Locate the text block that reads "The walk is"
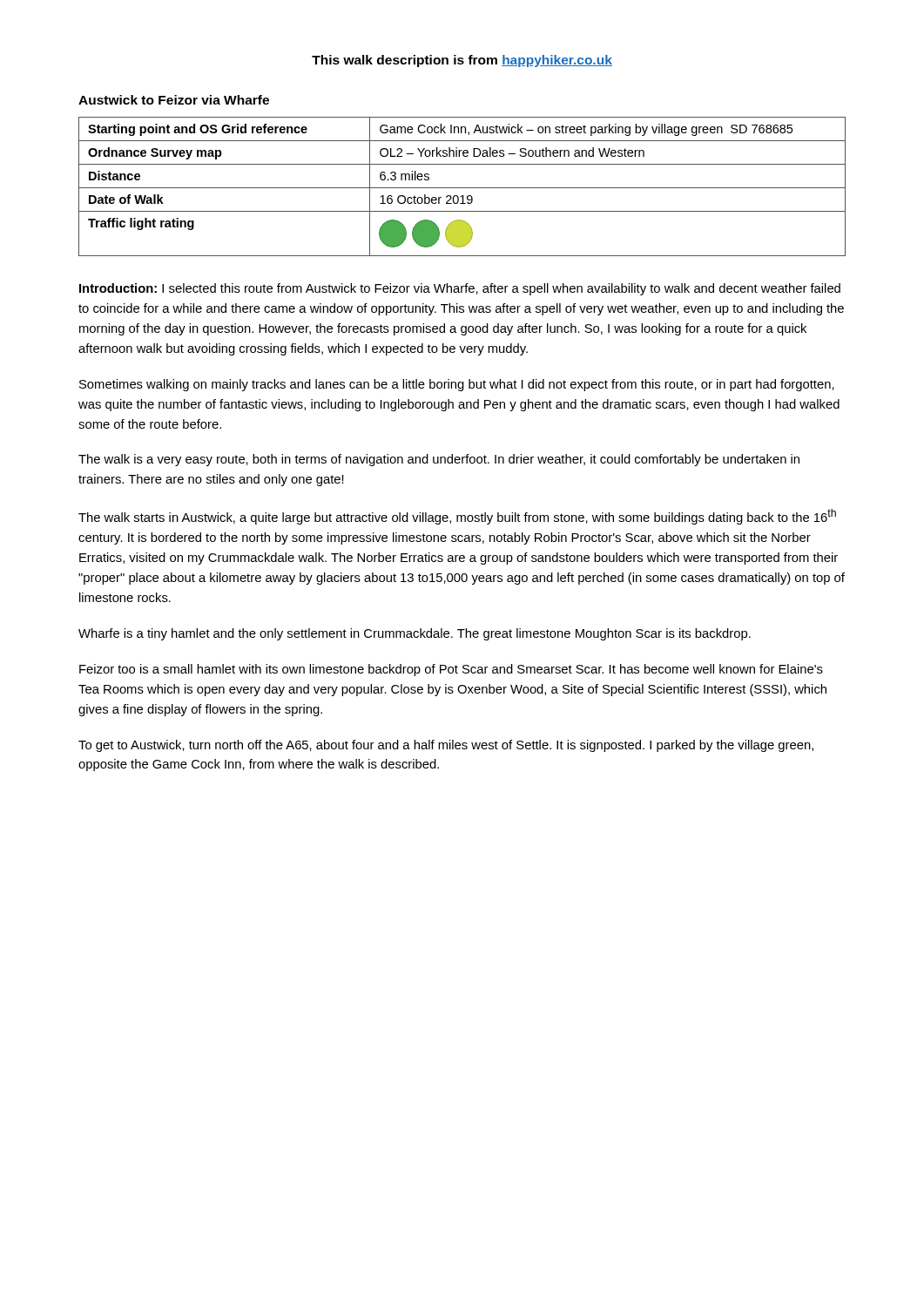 439,470
